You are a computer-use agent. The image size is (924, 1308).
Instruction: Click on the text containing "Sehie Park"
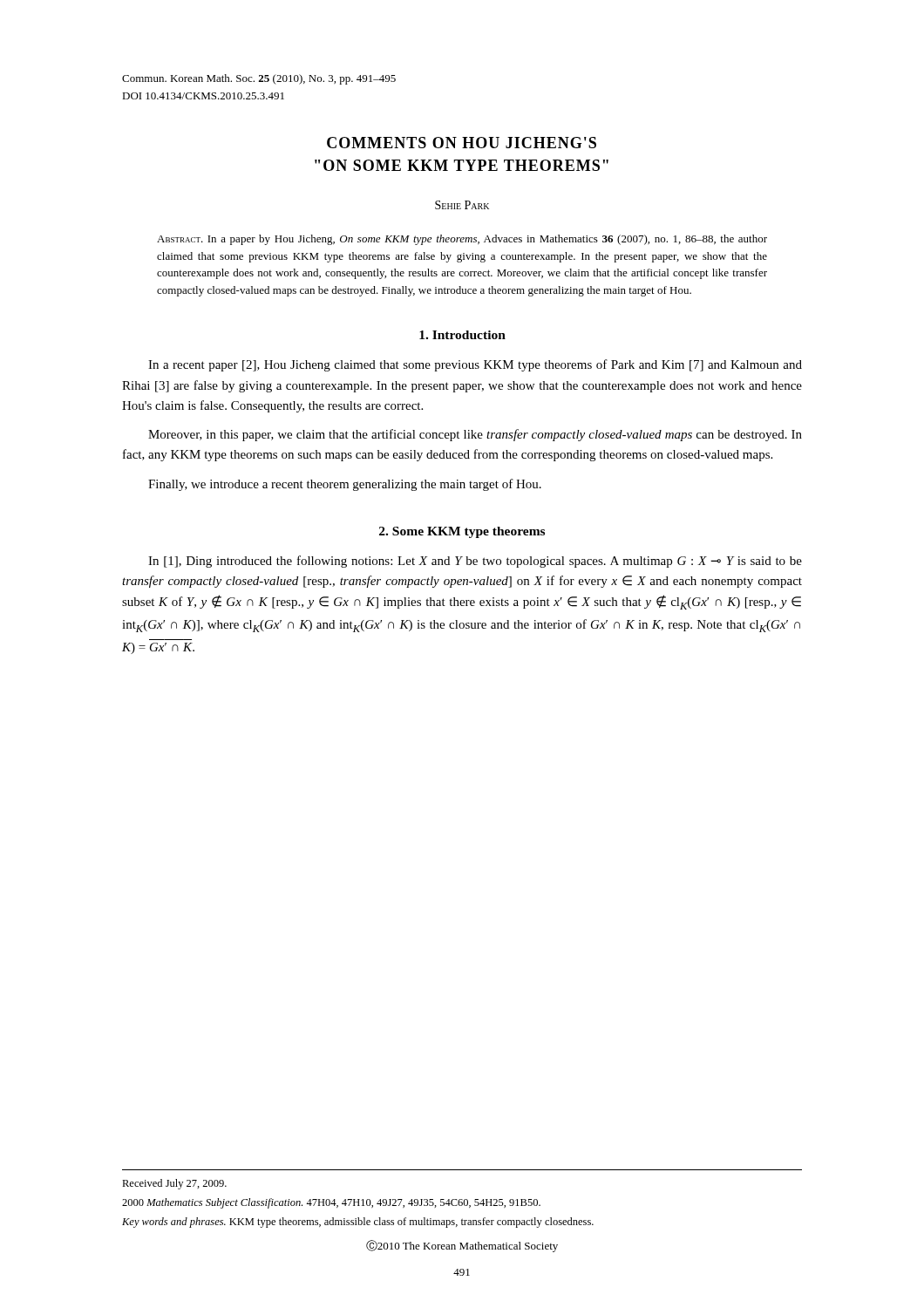click(462, 205)
